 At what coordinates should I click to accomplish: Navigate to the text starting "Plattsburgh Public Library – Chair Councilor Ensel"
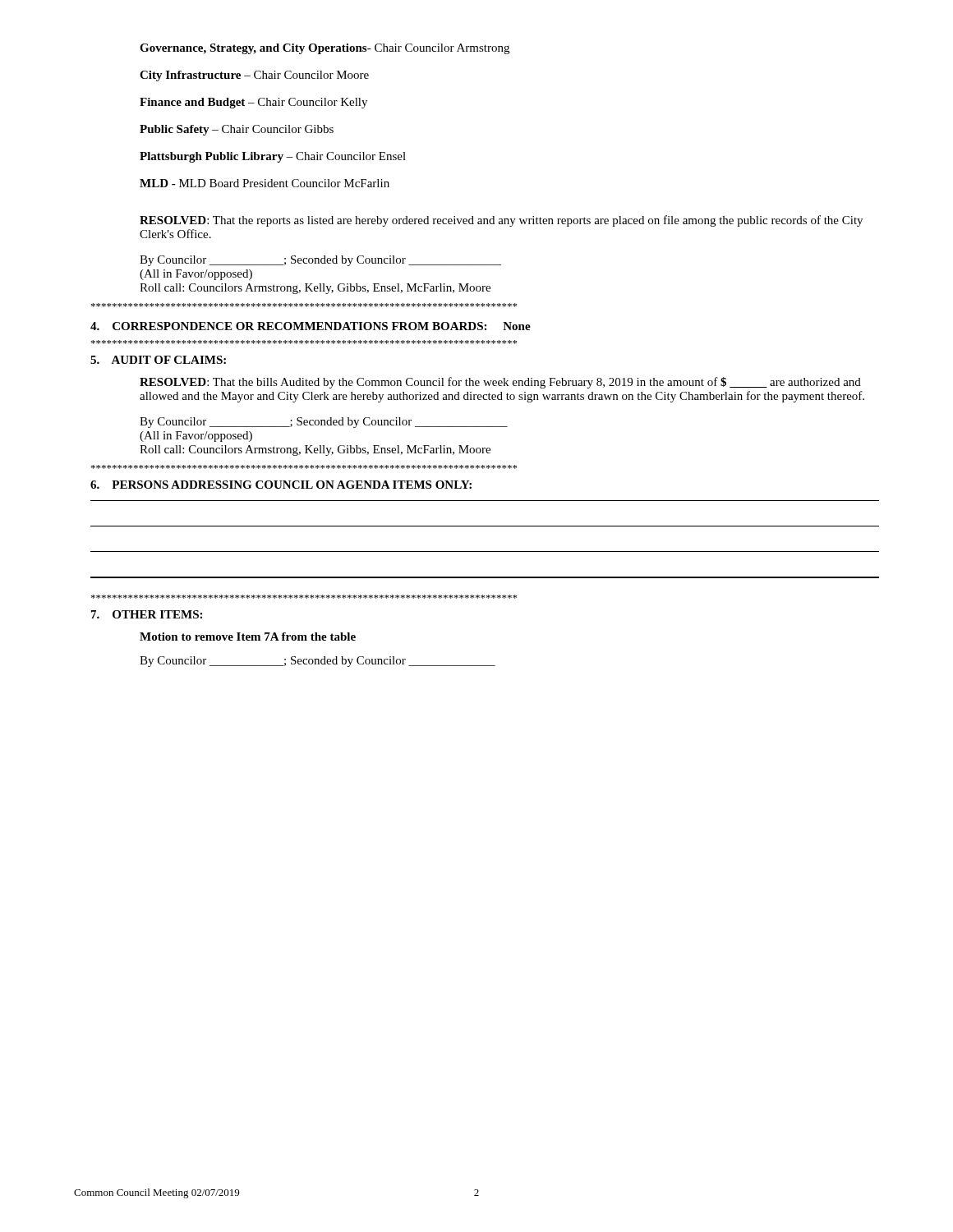(273, 156)
